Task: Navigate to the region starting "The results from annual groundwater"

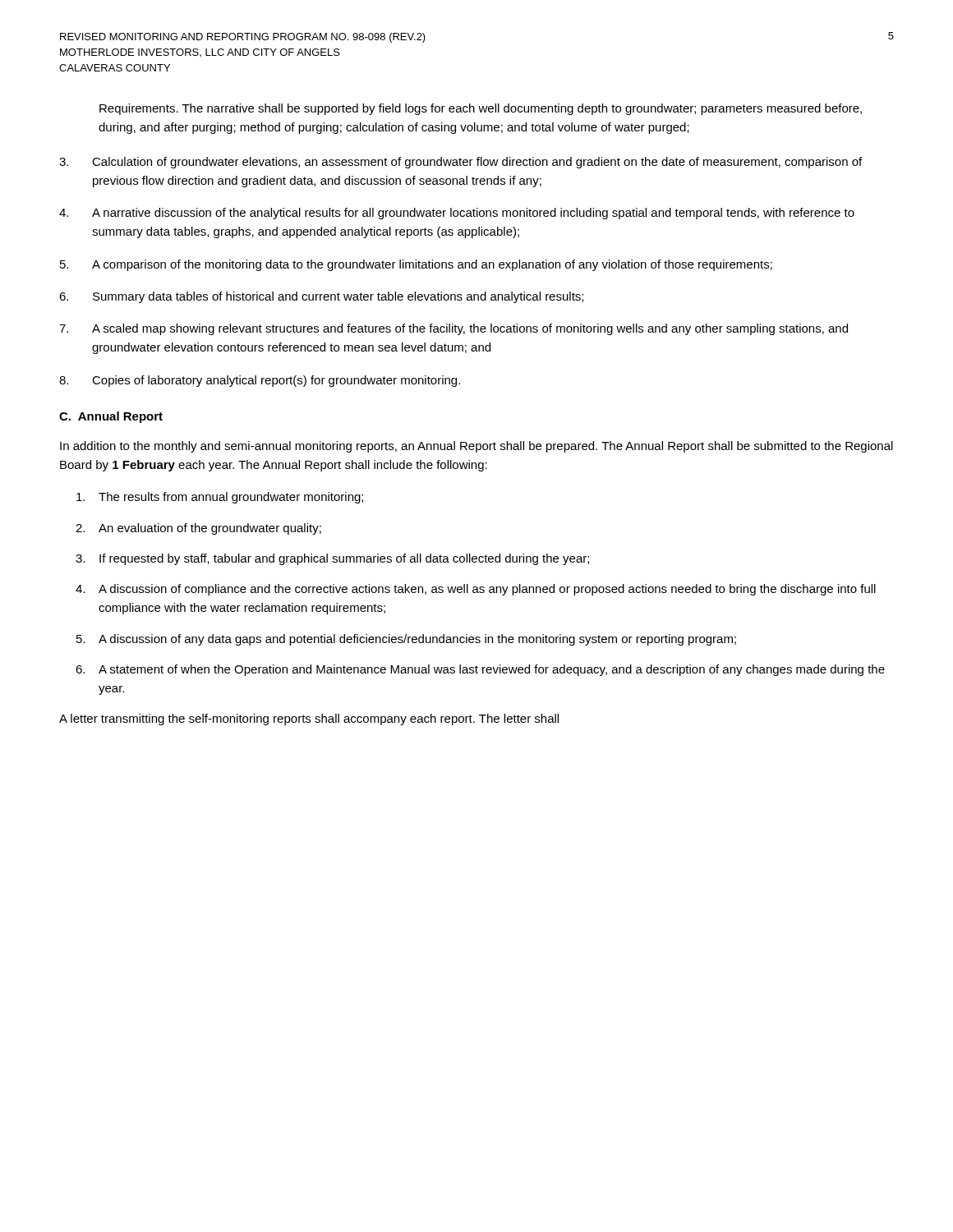Action: pyautogui.click(x=220, y=498)
